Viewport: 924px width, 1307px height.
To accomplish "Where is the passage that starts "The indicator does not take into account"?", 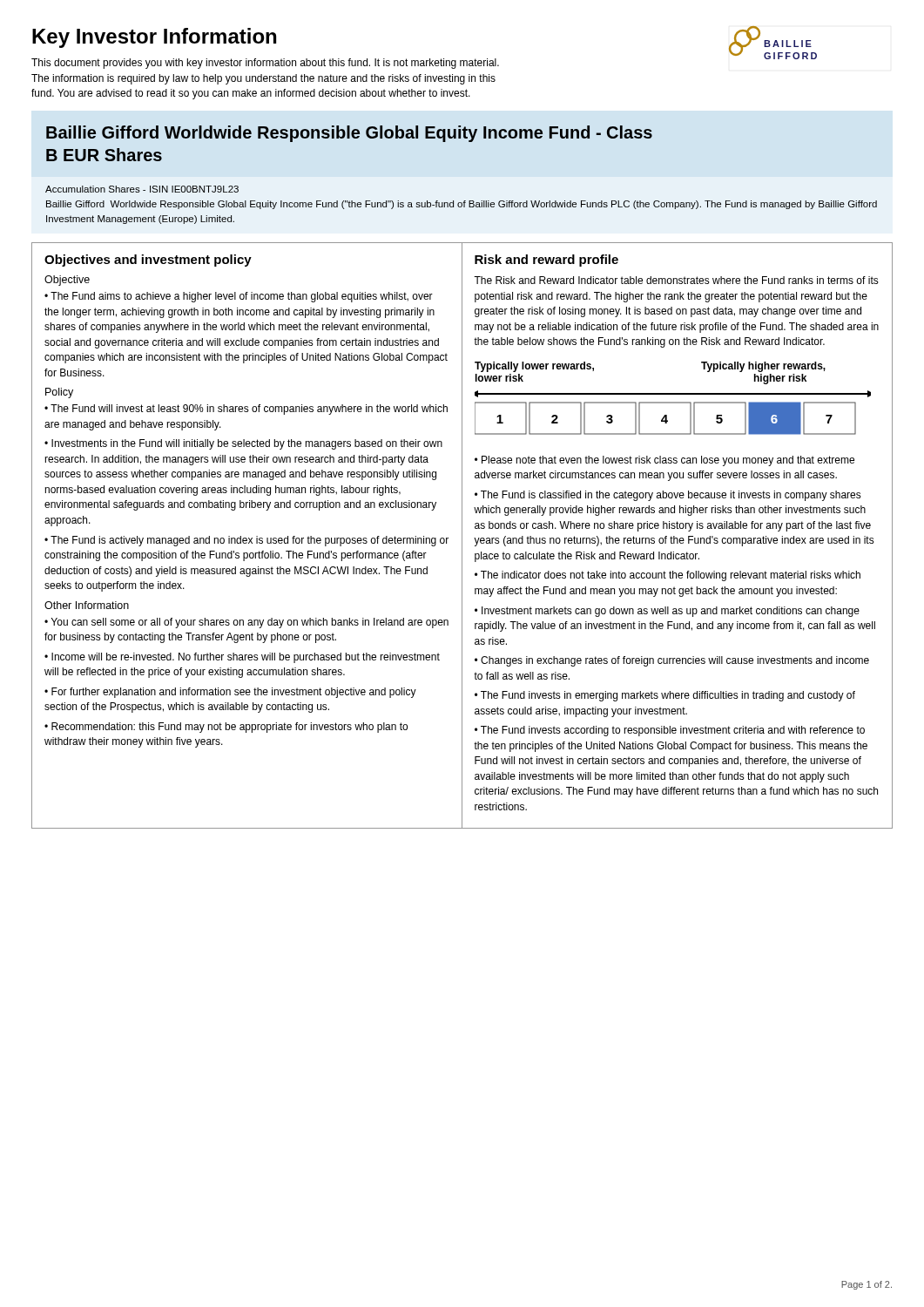I will (668, 583).
